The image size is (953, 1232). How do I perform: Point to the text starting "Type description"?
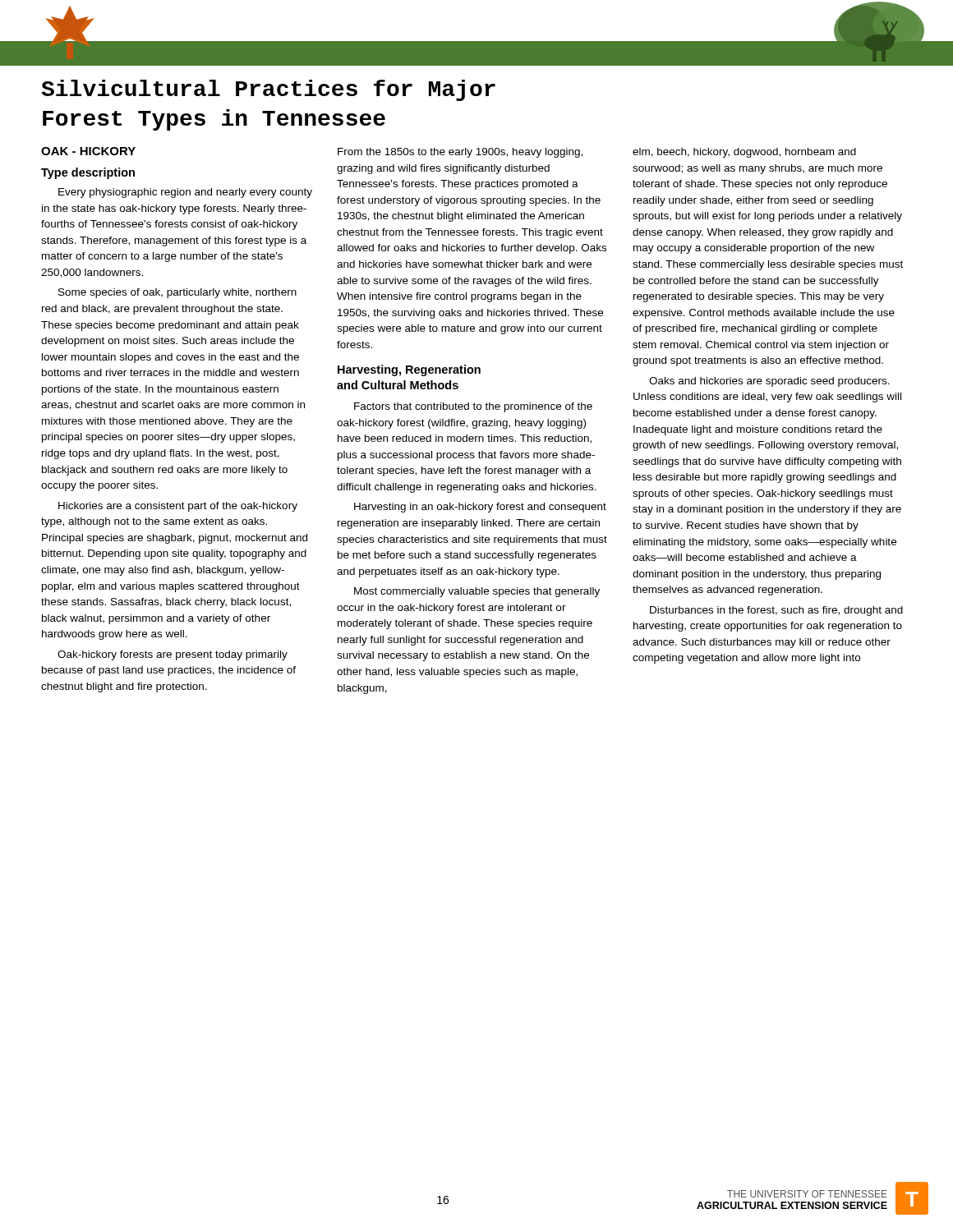(x=88, y=173)
